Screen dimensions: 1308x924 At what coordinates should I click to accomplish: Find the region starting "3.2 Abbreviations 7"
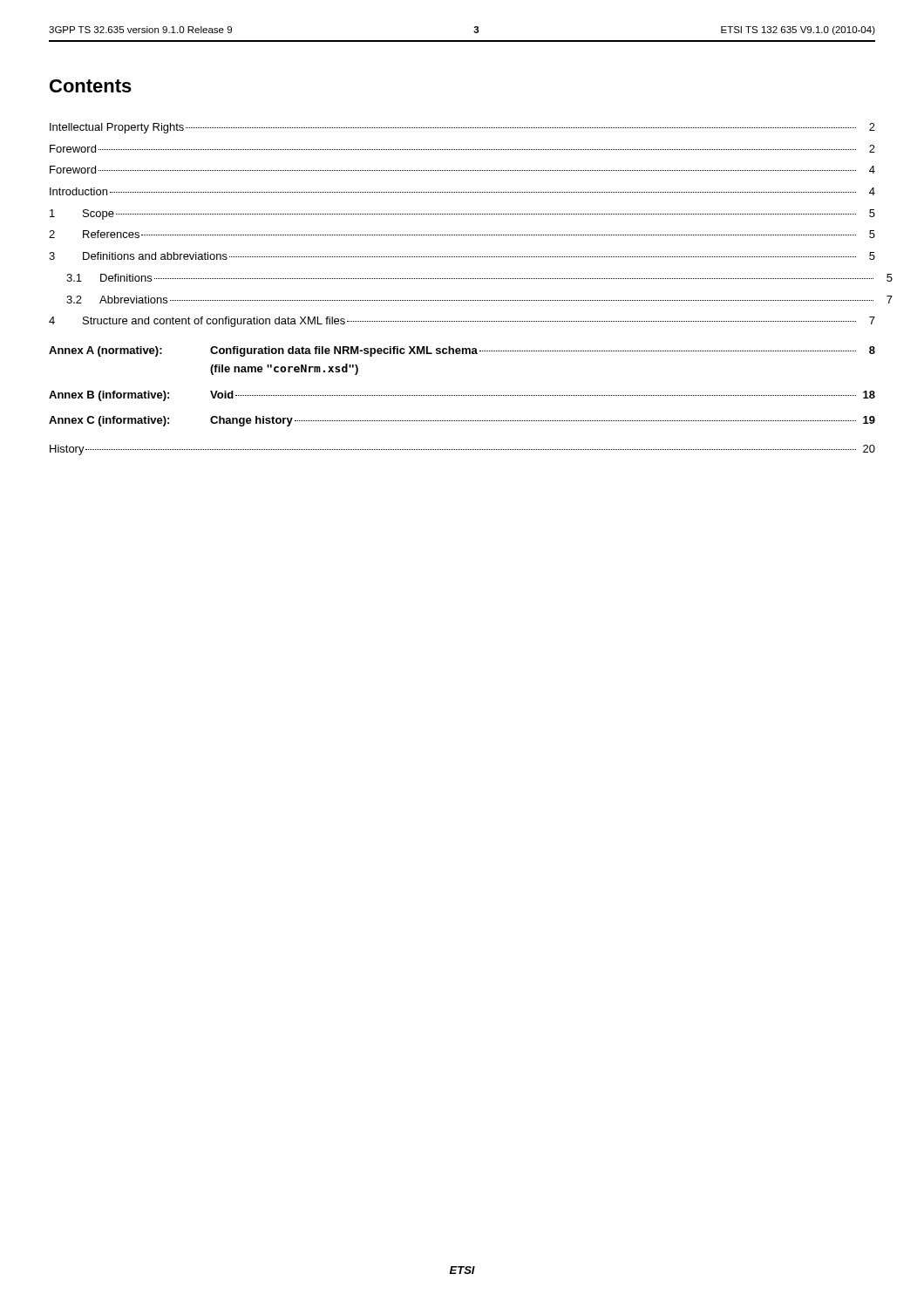point(479,300)
